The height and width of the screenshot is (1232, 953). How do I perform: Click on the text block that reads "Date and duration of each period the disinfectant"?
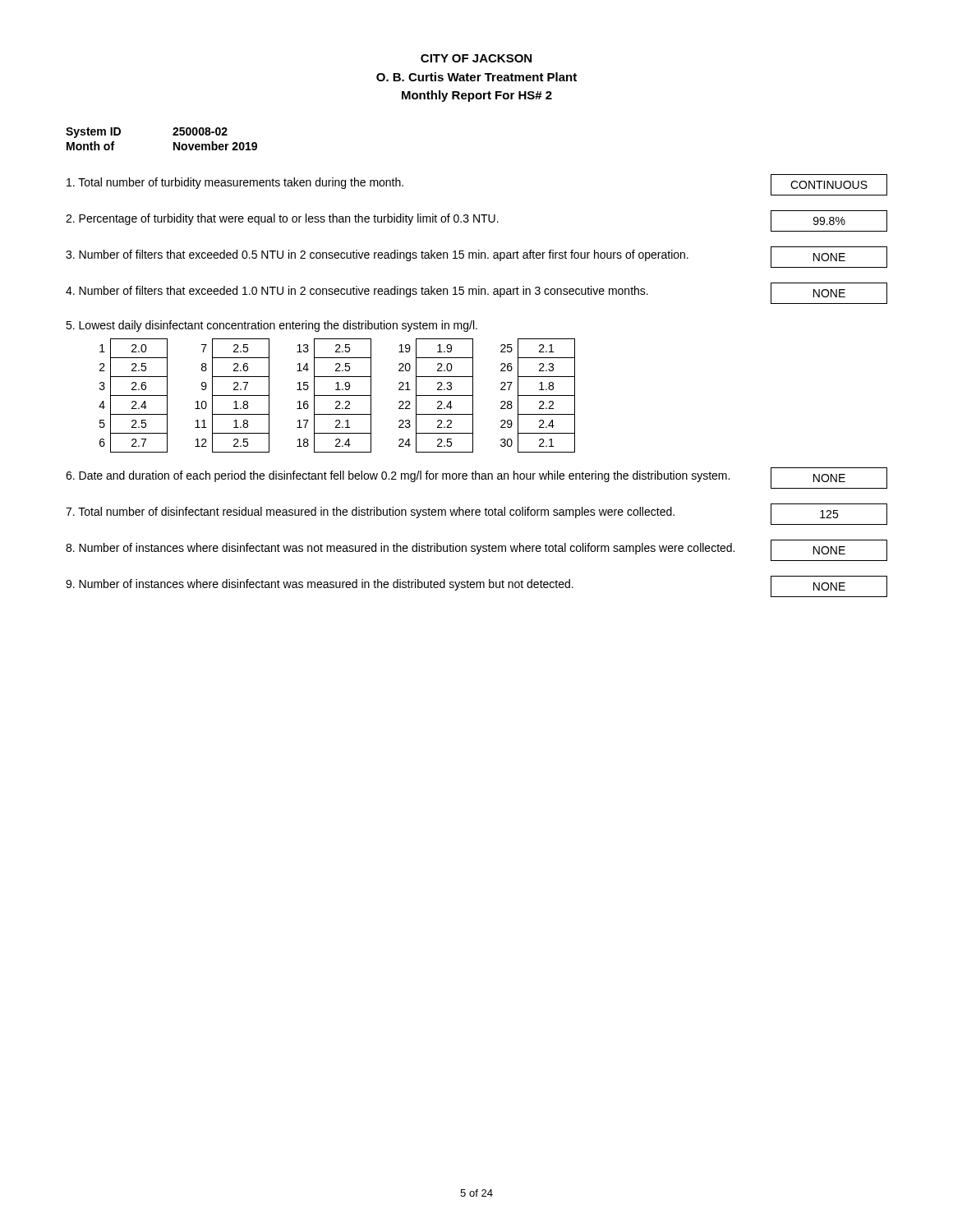(398, 475)
